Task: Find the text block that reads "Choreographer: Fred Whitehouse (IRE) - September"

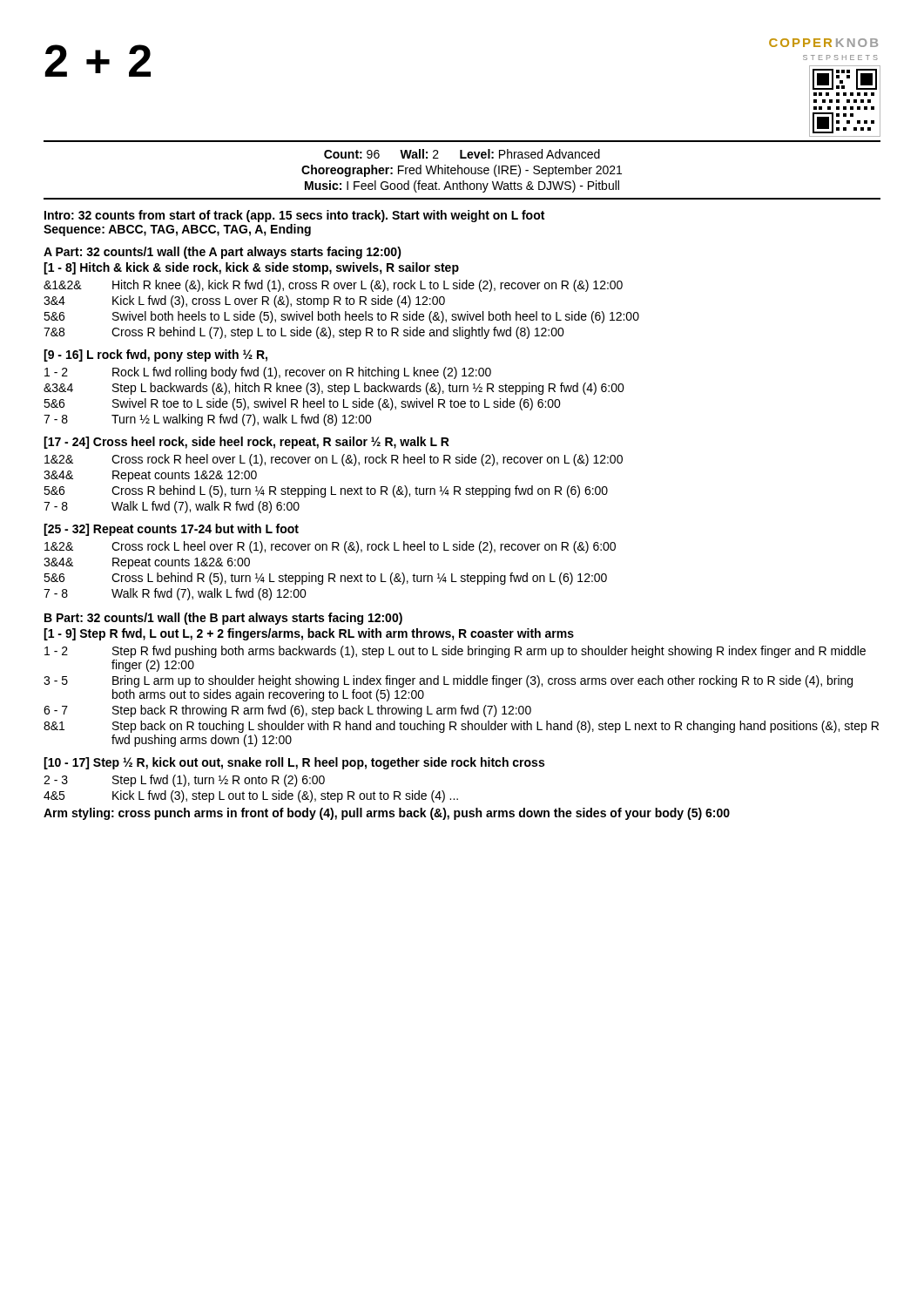Action: [x=462, y=170]
